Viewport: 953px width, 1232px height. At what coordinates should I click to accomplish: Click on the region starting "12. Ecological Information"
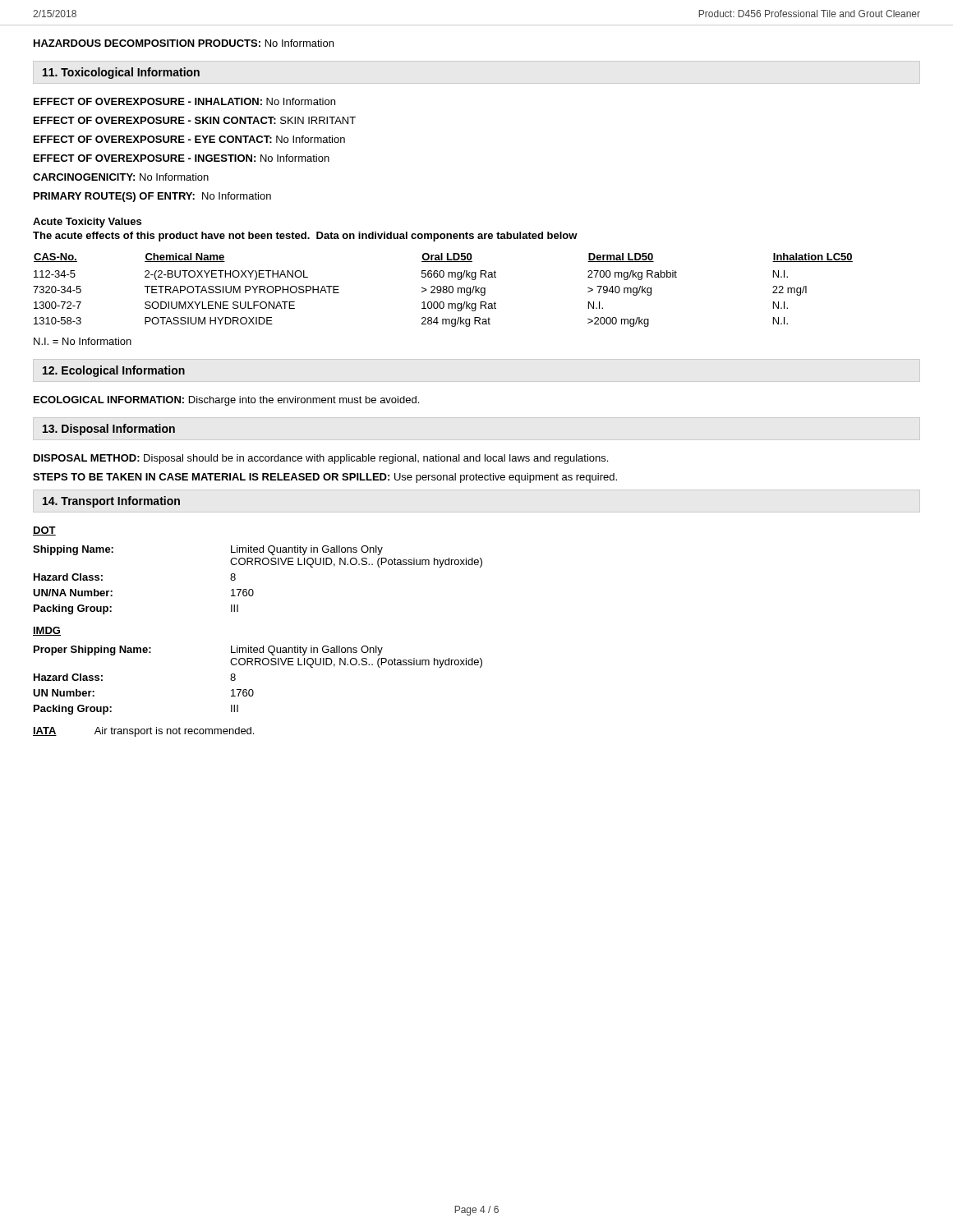tap(114, 370)
